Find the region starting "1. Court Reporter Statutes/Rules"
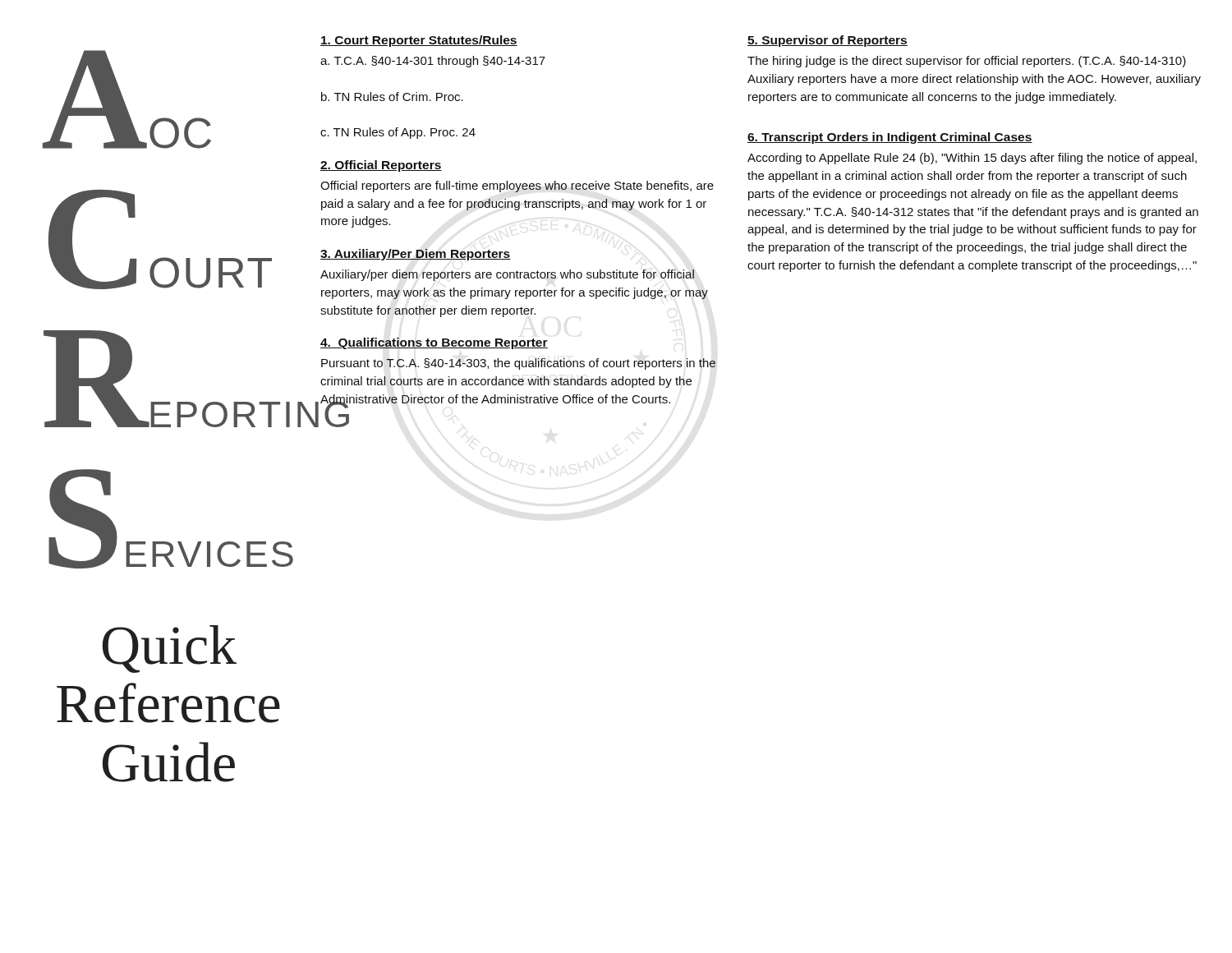This screenshot has height=953, width=1232. (419, 40)
